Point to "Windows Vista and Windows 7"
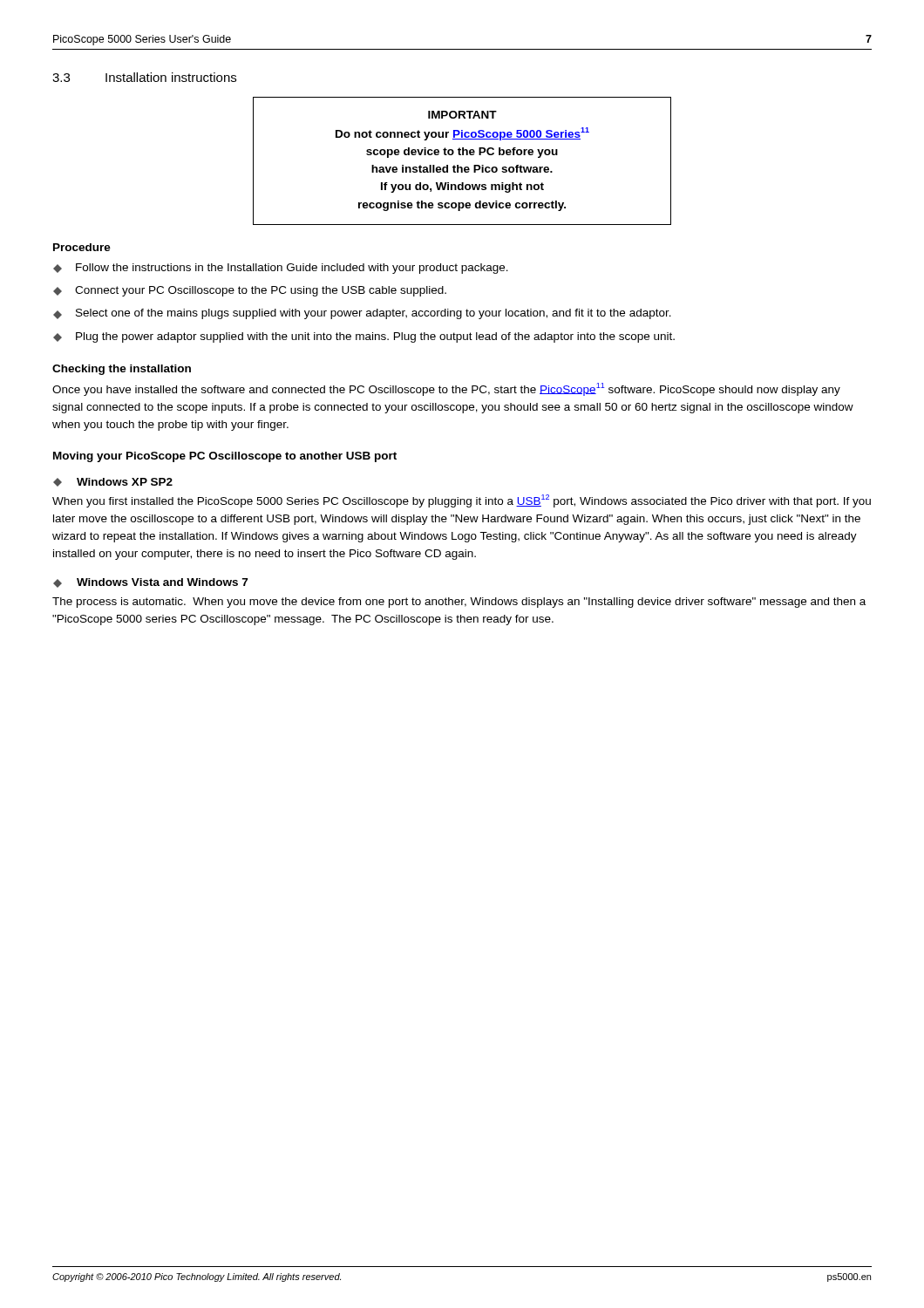This screenshot has height=1308, width=924. coord(150,582)
